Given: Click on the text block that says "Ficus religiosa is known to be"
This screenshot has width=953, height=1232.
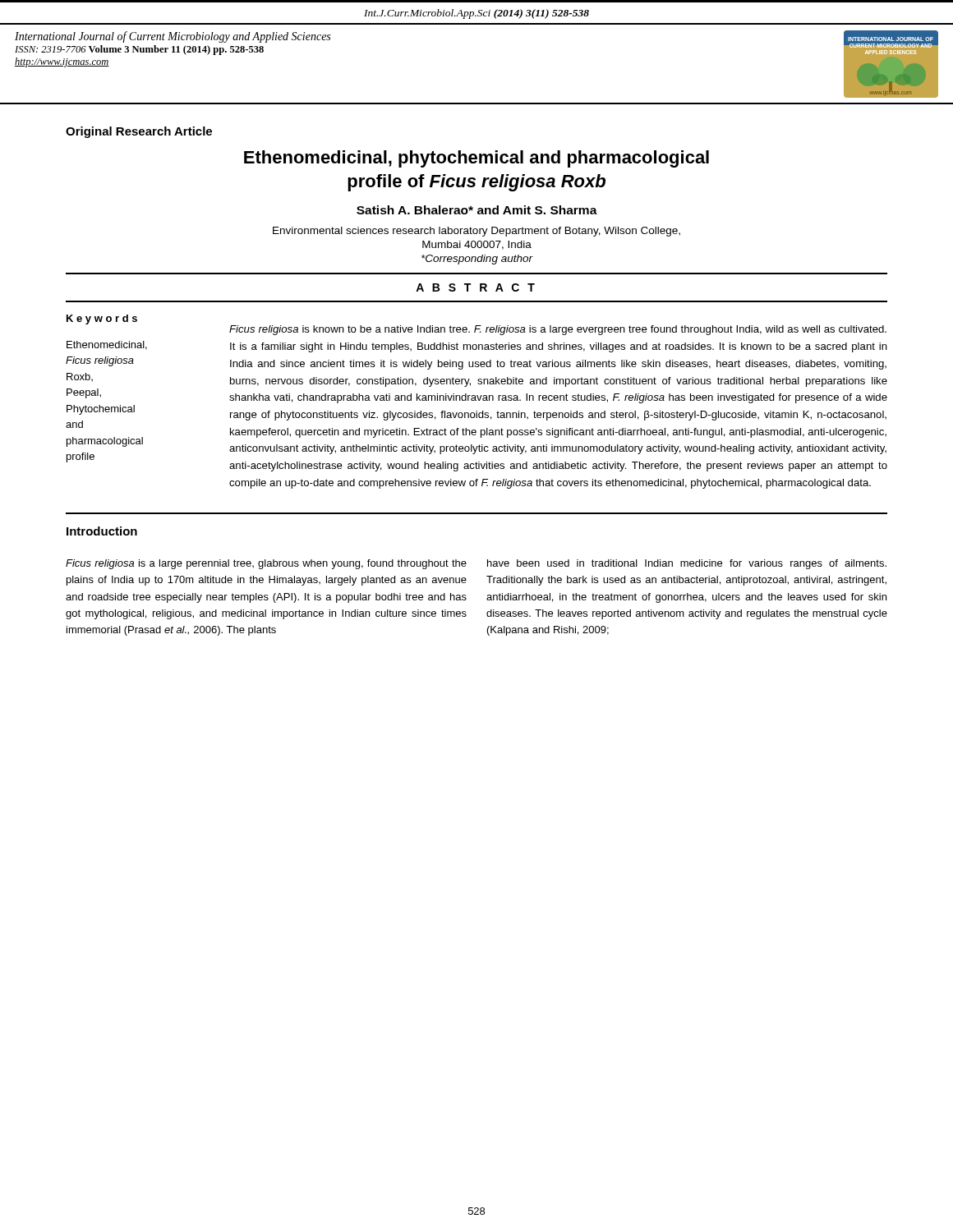Looking at the screenshot, I should 558,406.
